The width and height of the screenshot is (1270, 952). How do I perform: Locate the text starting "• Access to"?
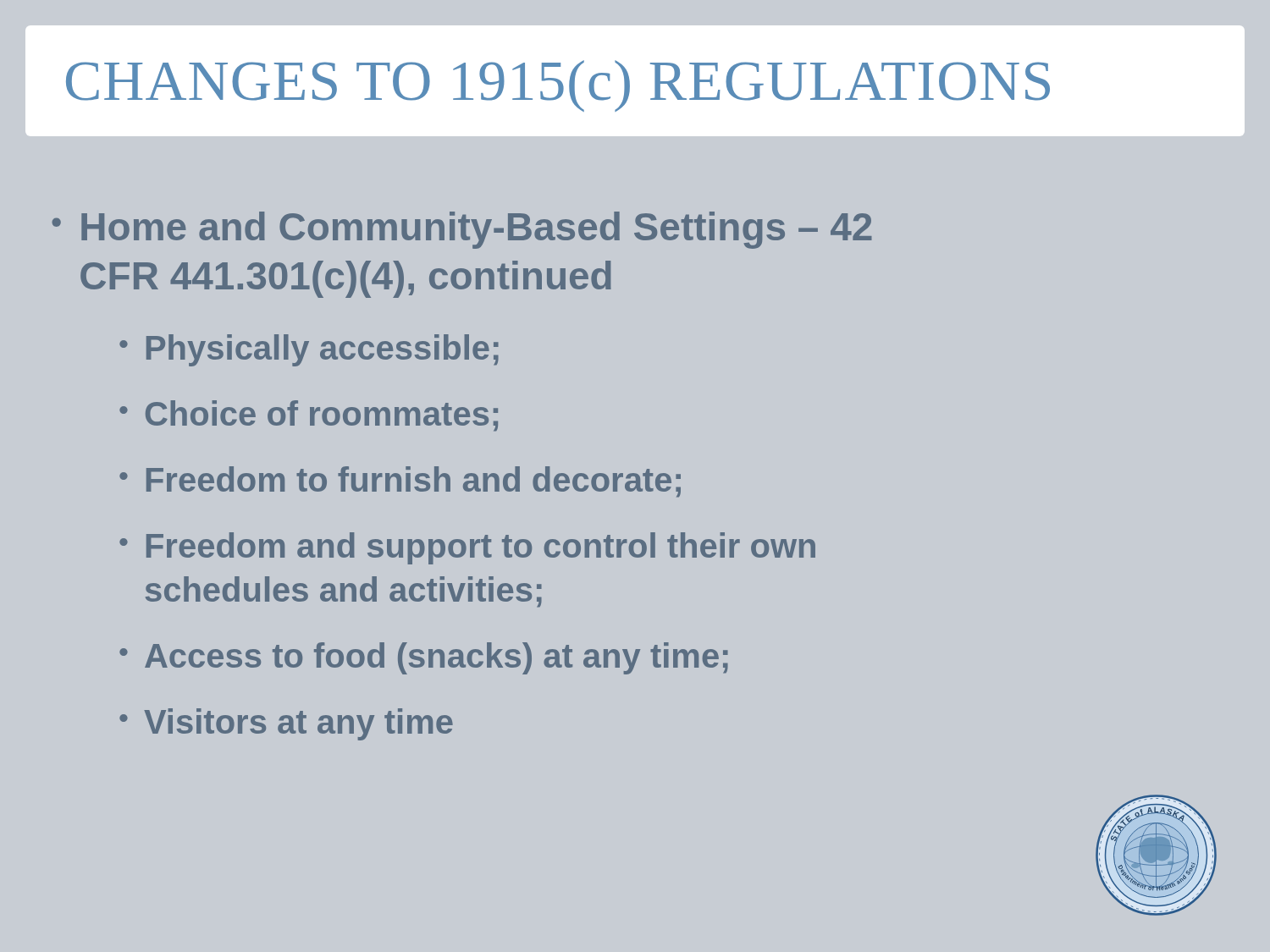(425, 656)
